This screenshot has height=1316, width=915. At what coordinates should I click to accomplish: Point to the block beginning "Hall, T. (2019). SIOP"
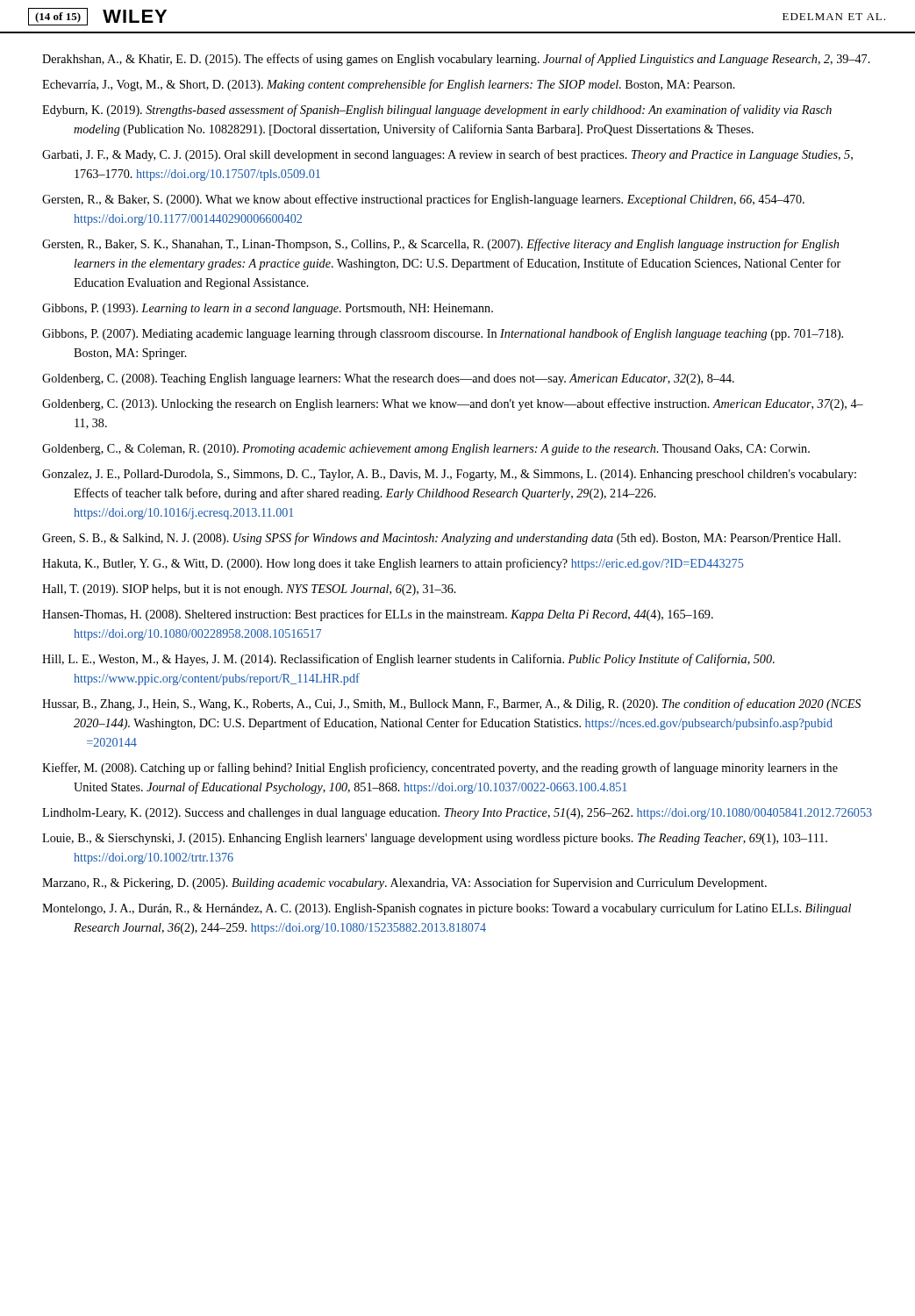pos(249,589)
